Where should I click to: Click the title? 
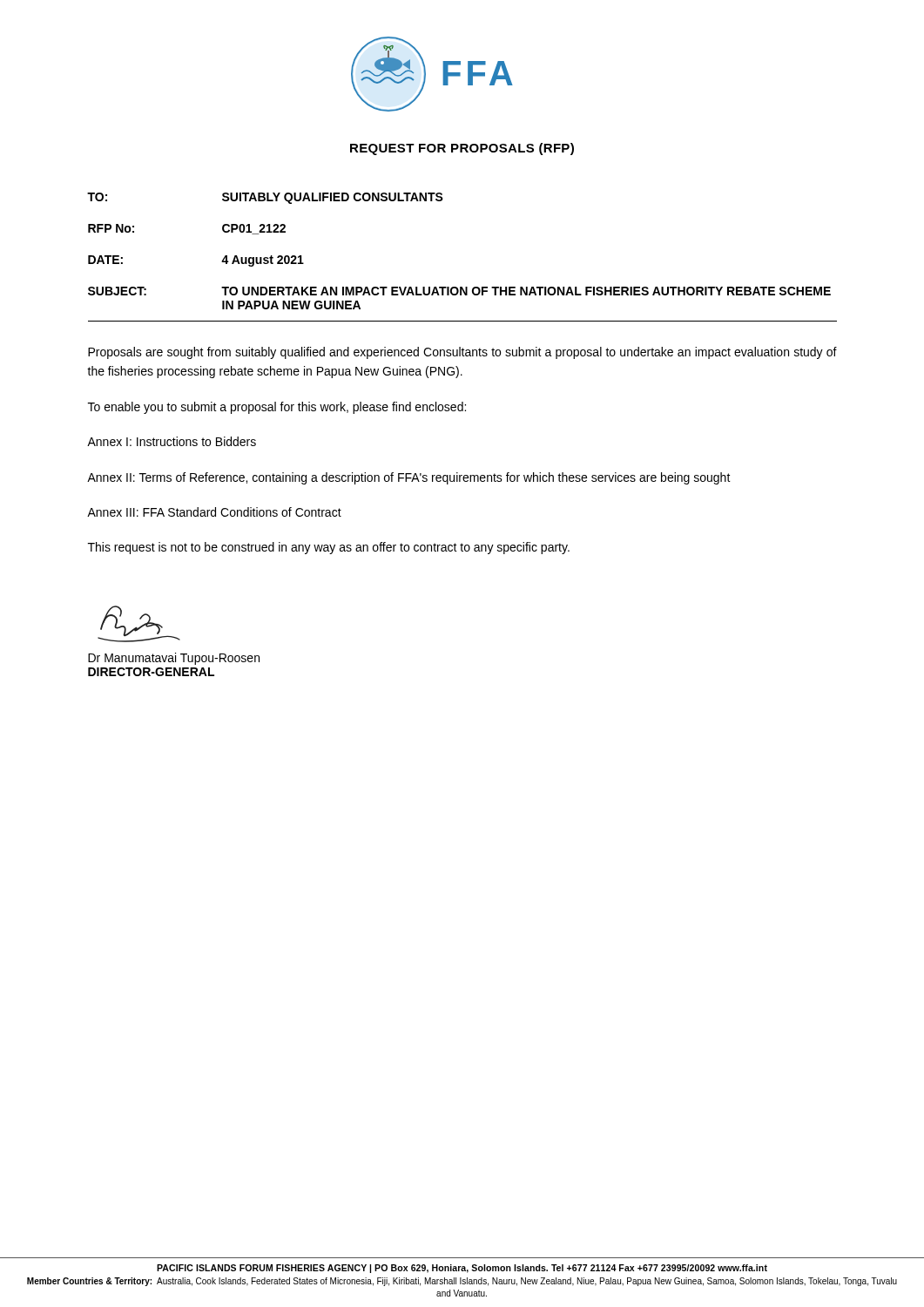pyautogui.click(x=462, y=148)
